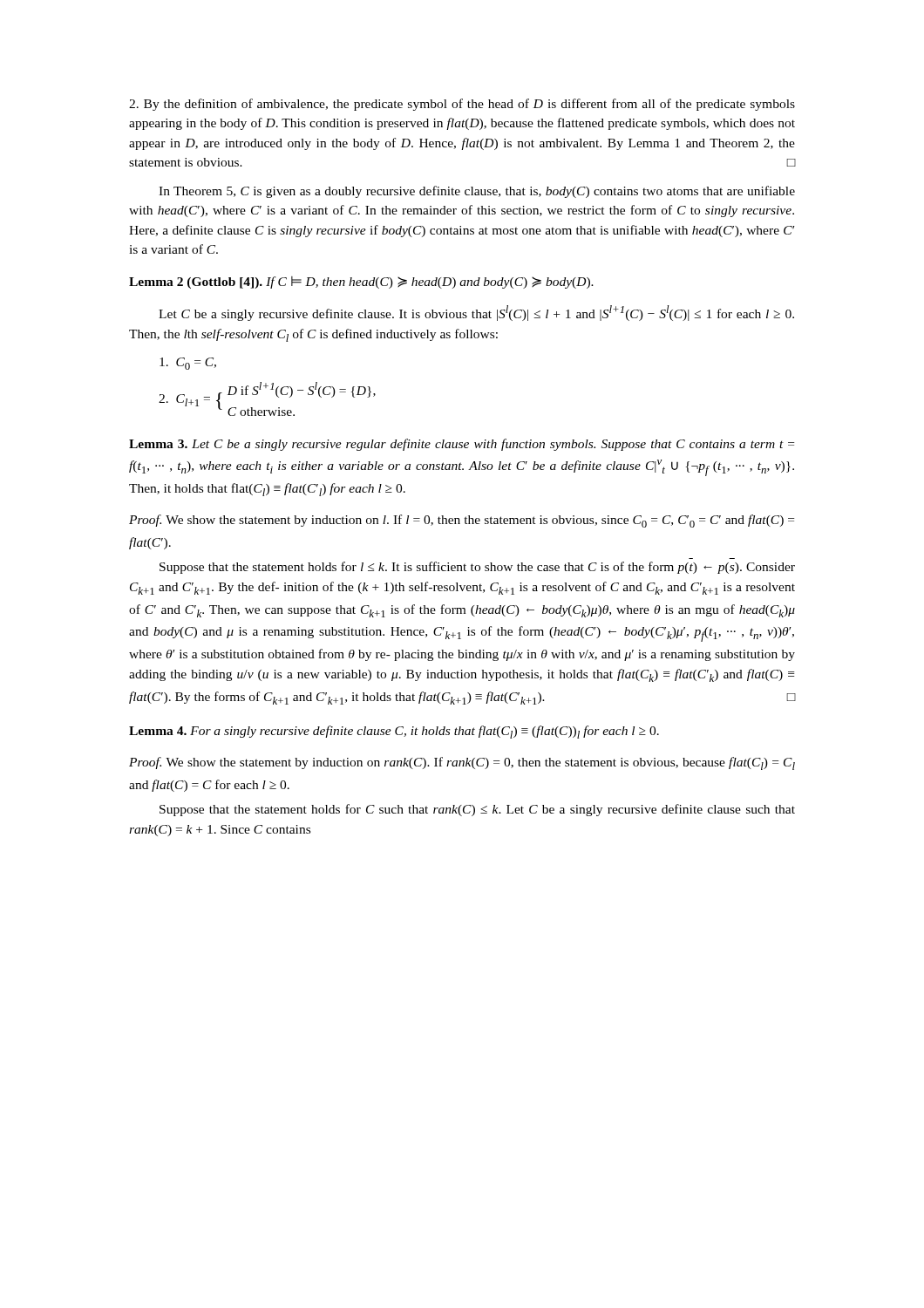Click on the element starting "Lemma 2 (Gottlob [4]). If"
Screen dimensions: 1308x924
[x=462, y=282]
